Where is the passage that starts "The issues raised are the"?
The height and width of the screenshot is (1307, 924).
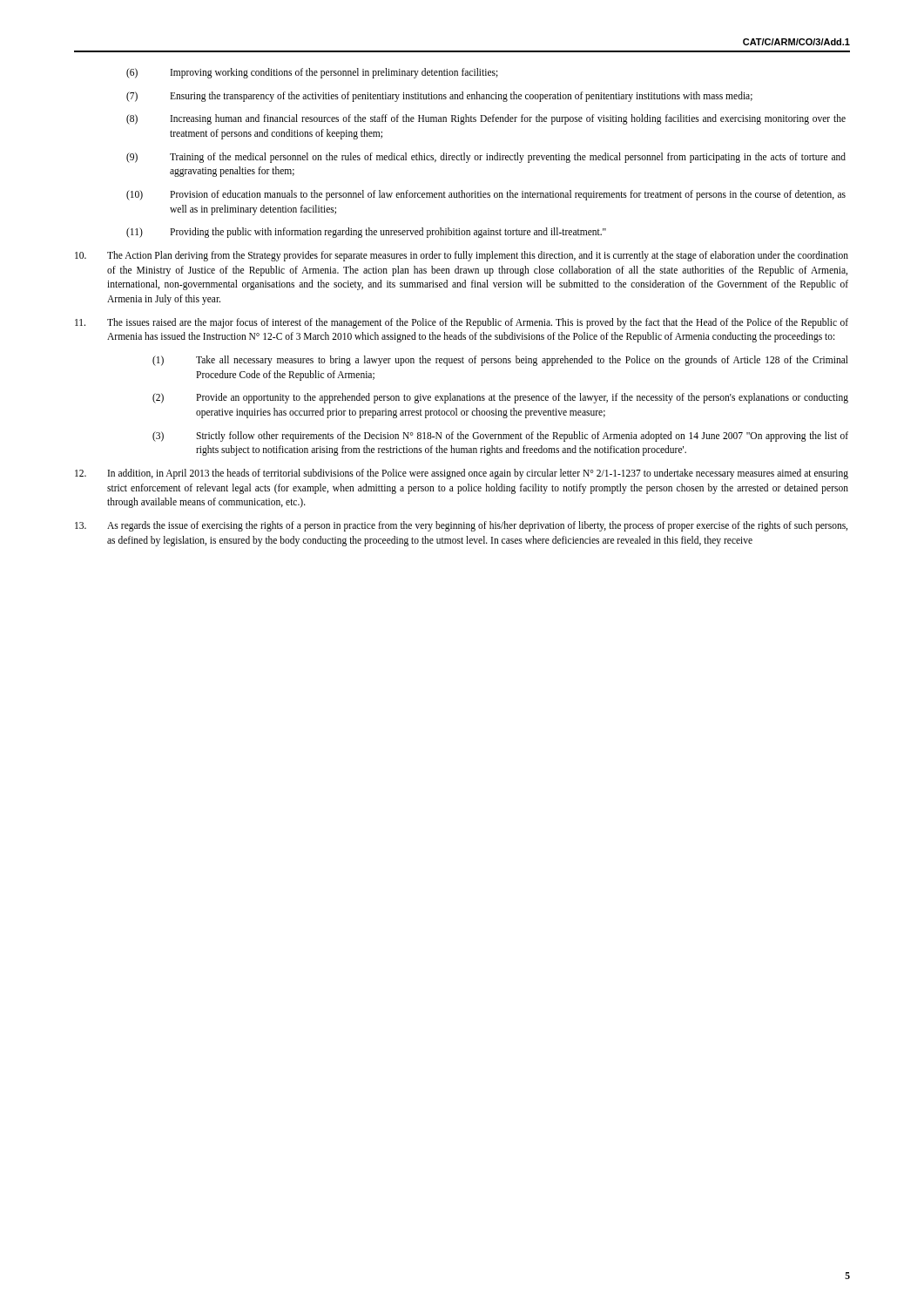[461, 330]
